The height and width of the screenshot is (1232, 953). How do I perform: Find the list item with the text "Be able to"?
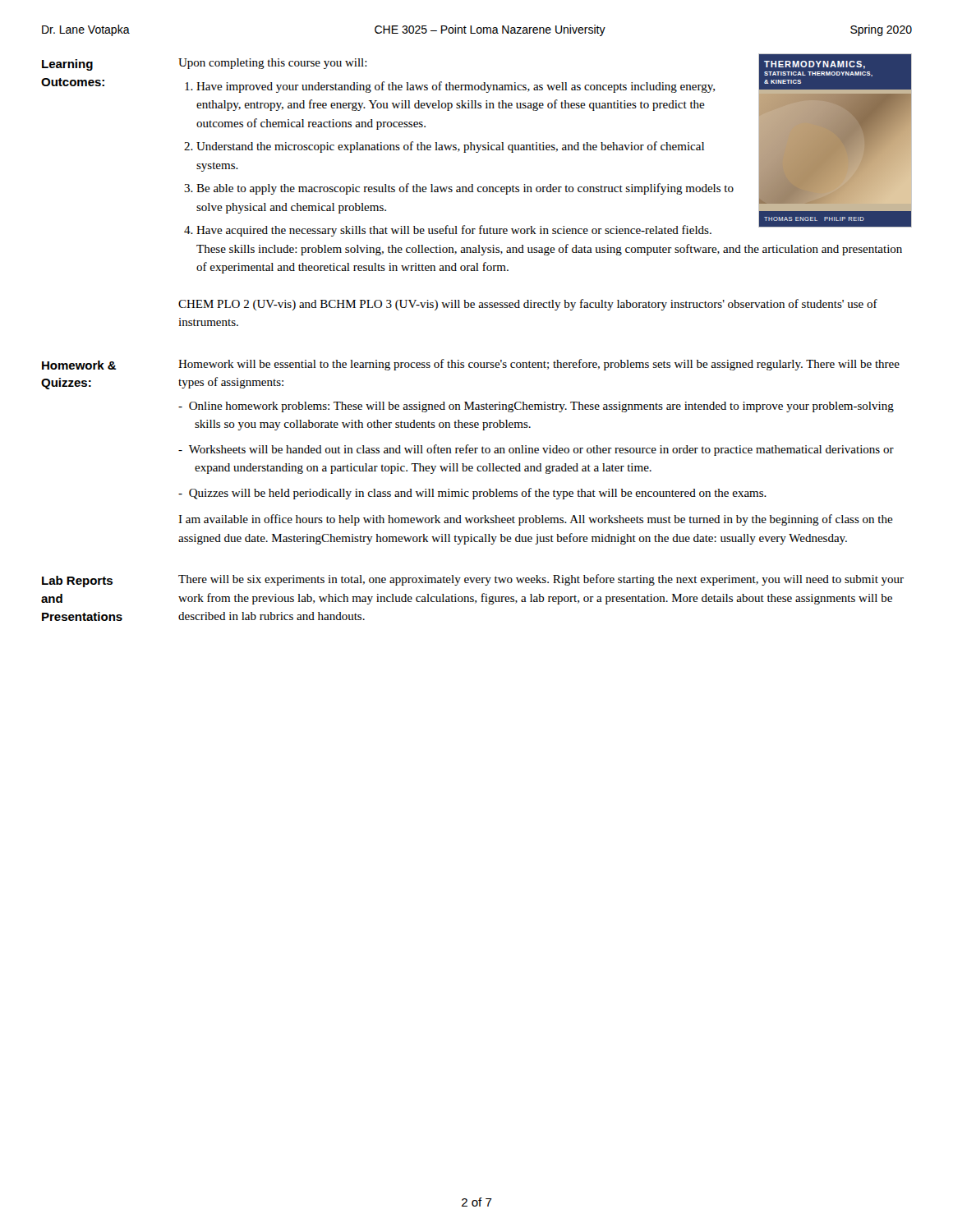click(465, 197)
